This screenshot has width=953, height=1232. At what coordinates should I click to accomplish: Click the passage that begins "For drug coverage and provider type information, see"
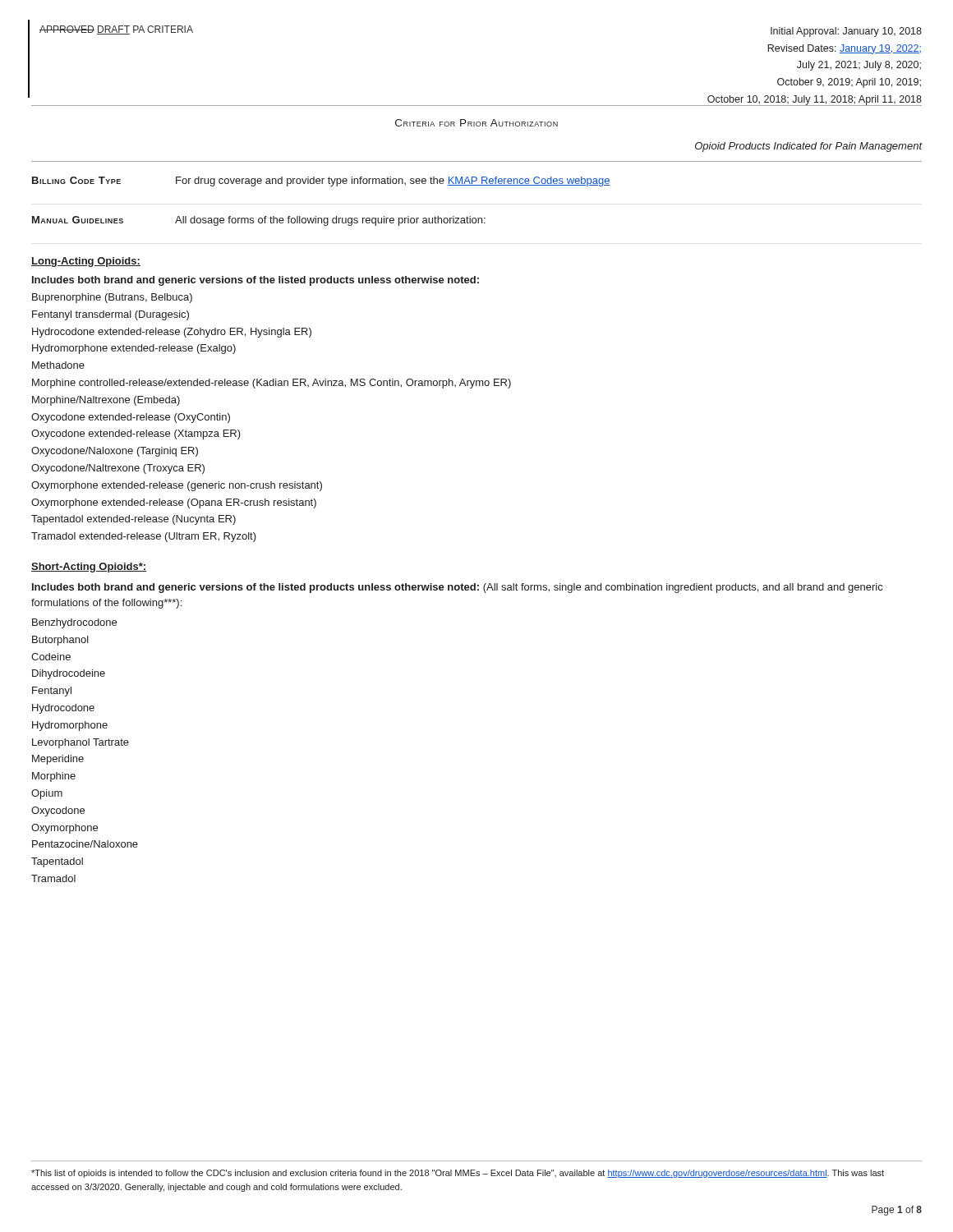click(392, 180)
